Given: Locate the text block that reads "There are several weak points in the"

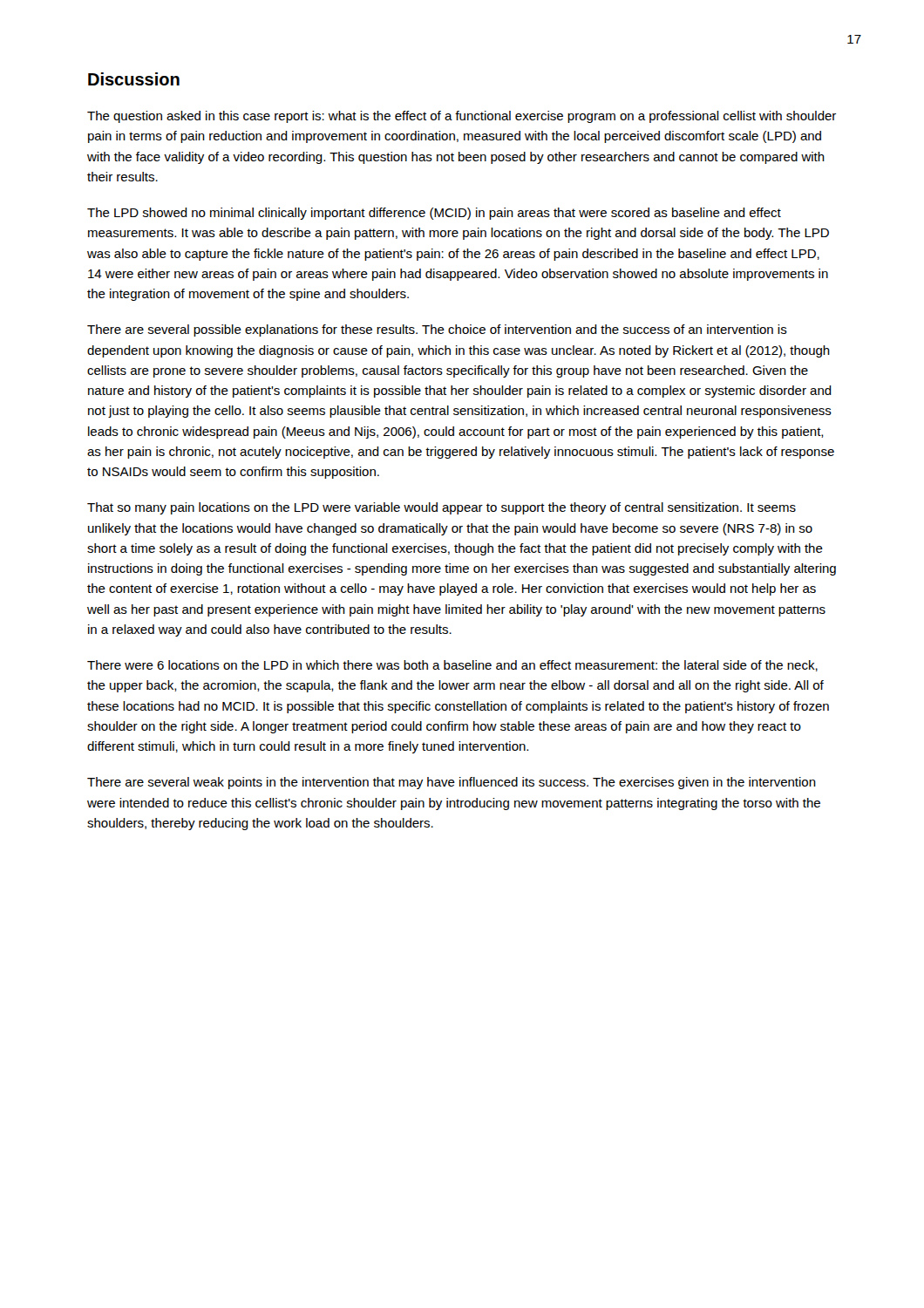Looking at the screenshot, I should pyautogui.click(x=454, y=802).
